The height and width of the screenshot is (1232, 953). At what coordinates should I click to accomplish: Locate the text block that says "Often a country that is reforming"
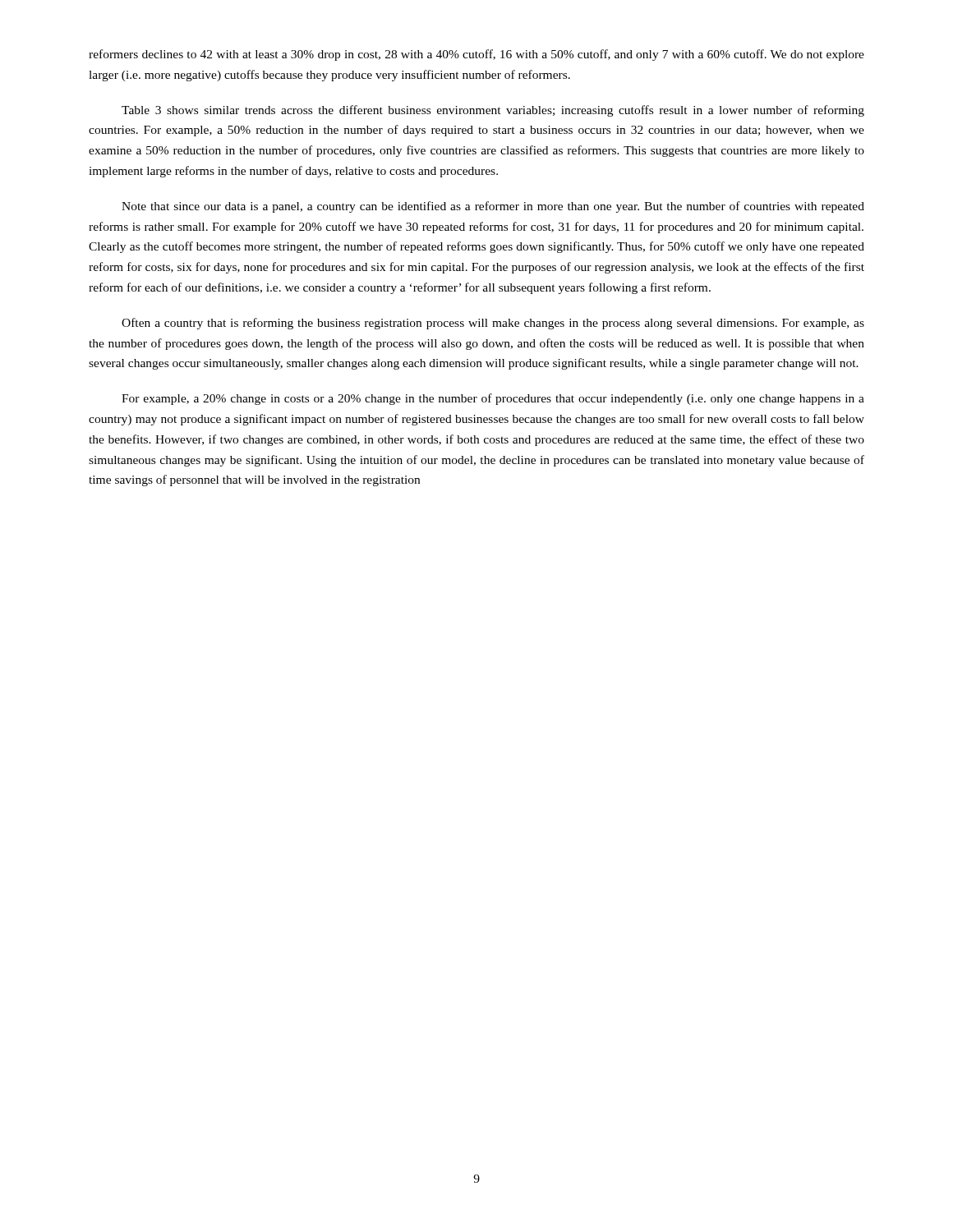click(x=476, y=343)
